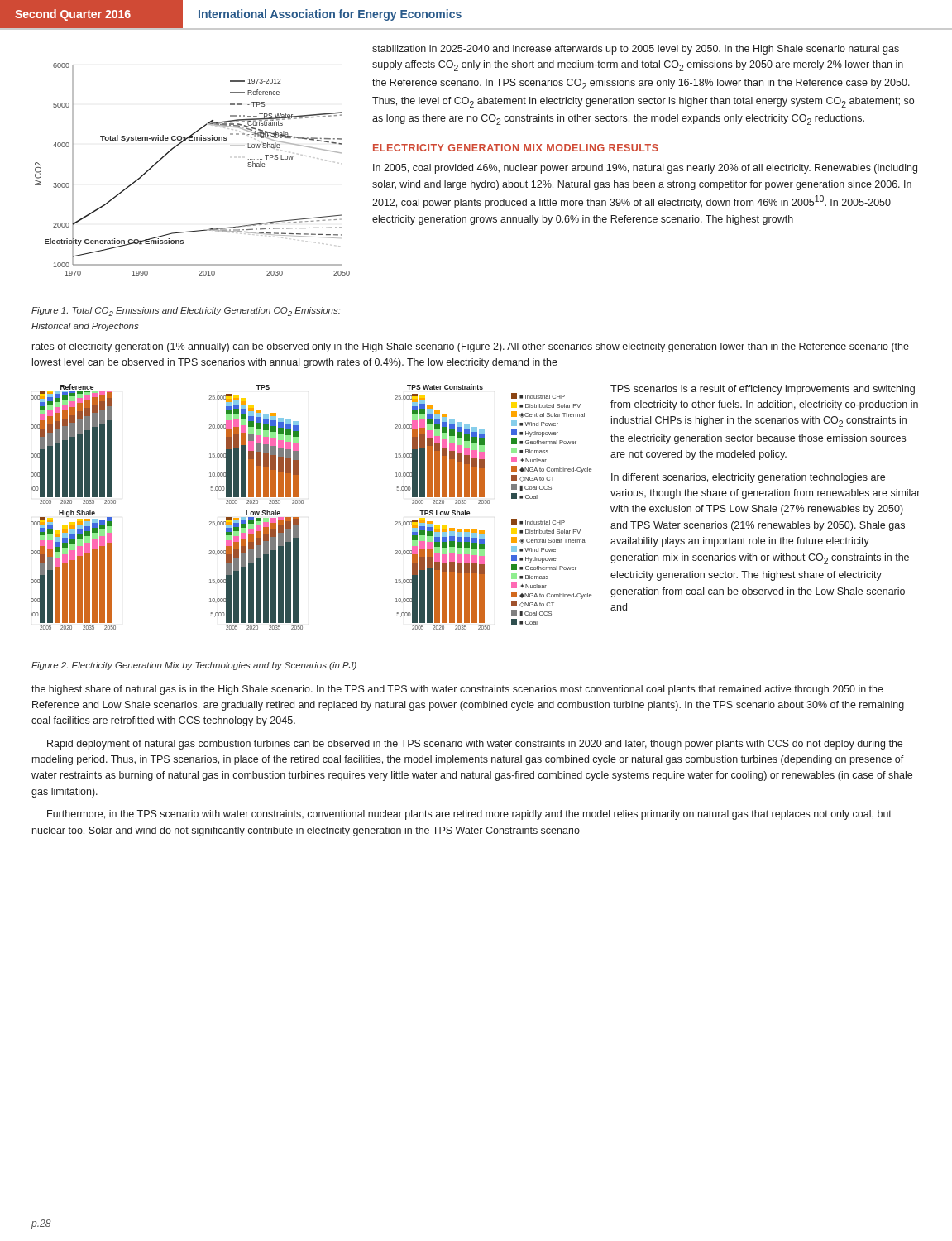
Task: Point to the block beginning "the highest share of natural gas is"
Action: [476, 760]
